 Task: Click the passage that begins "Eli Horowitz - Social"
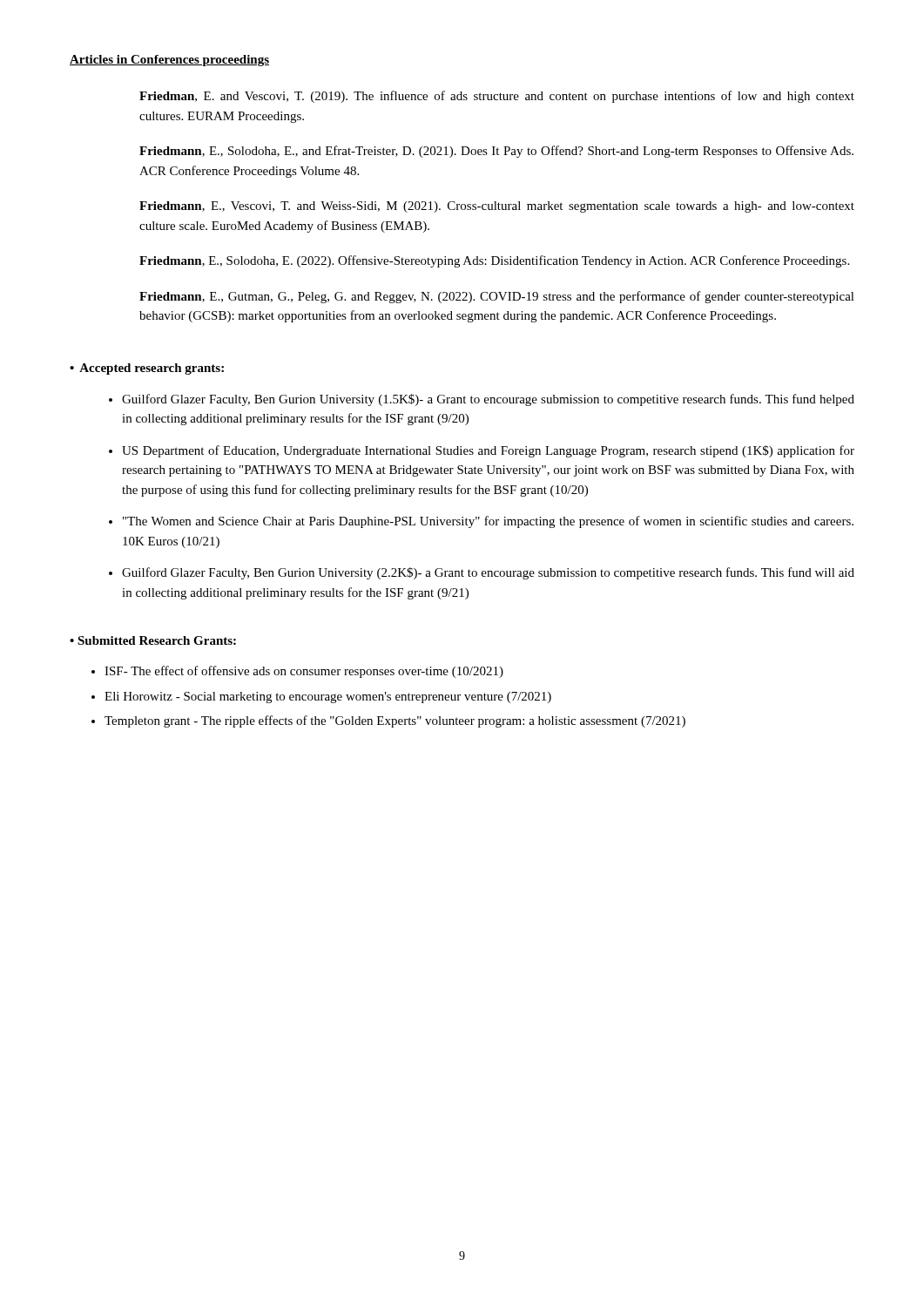click(x=328, y=696)
